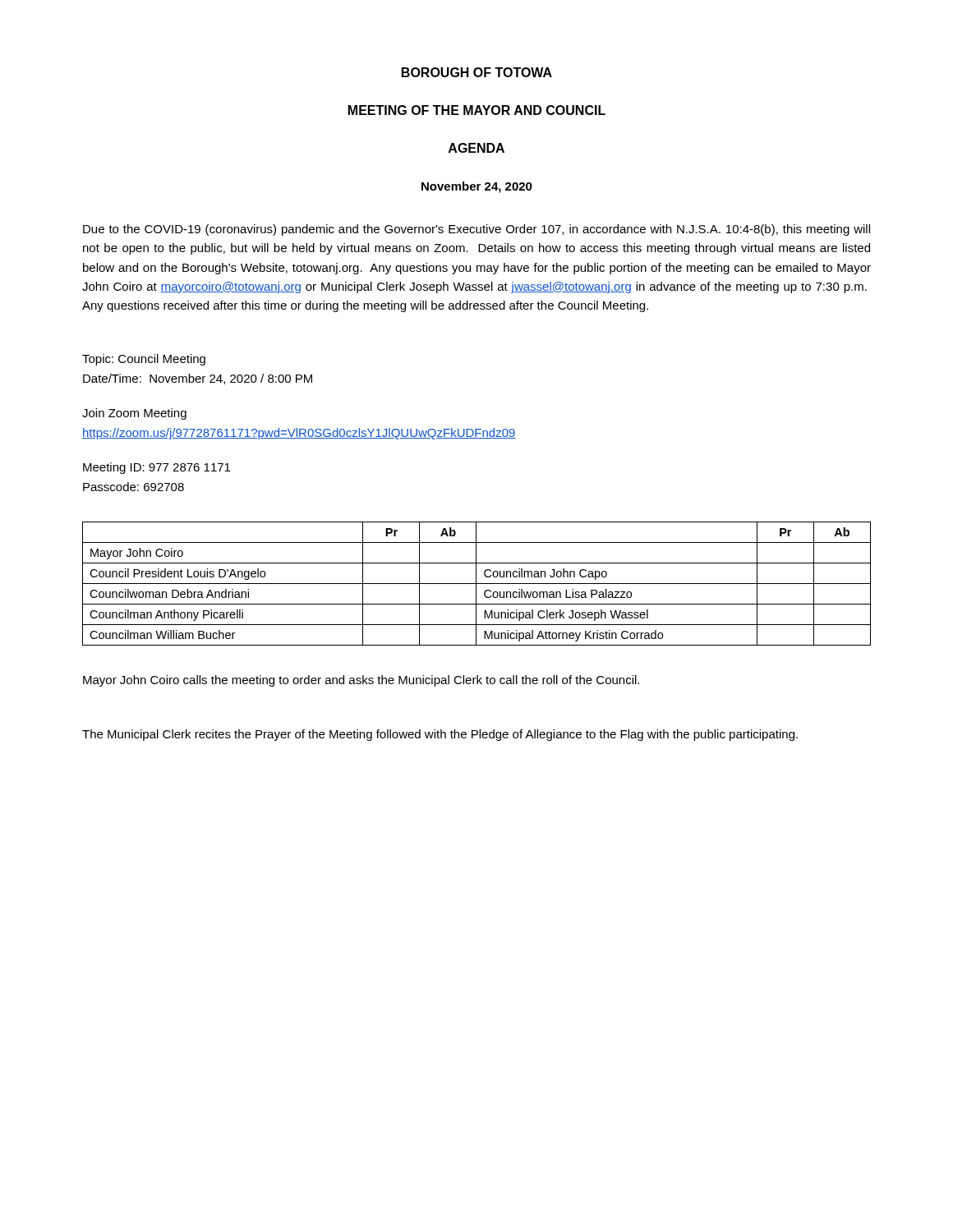Select the table that reads "Mayor John Coiro"

coord(476,584)
